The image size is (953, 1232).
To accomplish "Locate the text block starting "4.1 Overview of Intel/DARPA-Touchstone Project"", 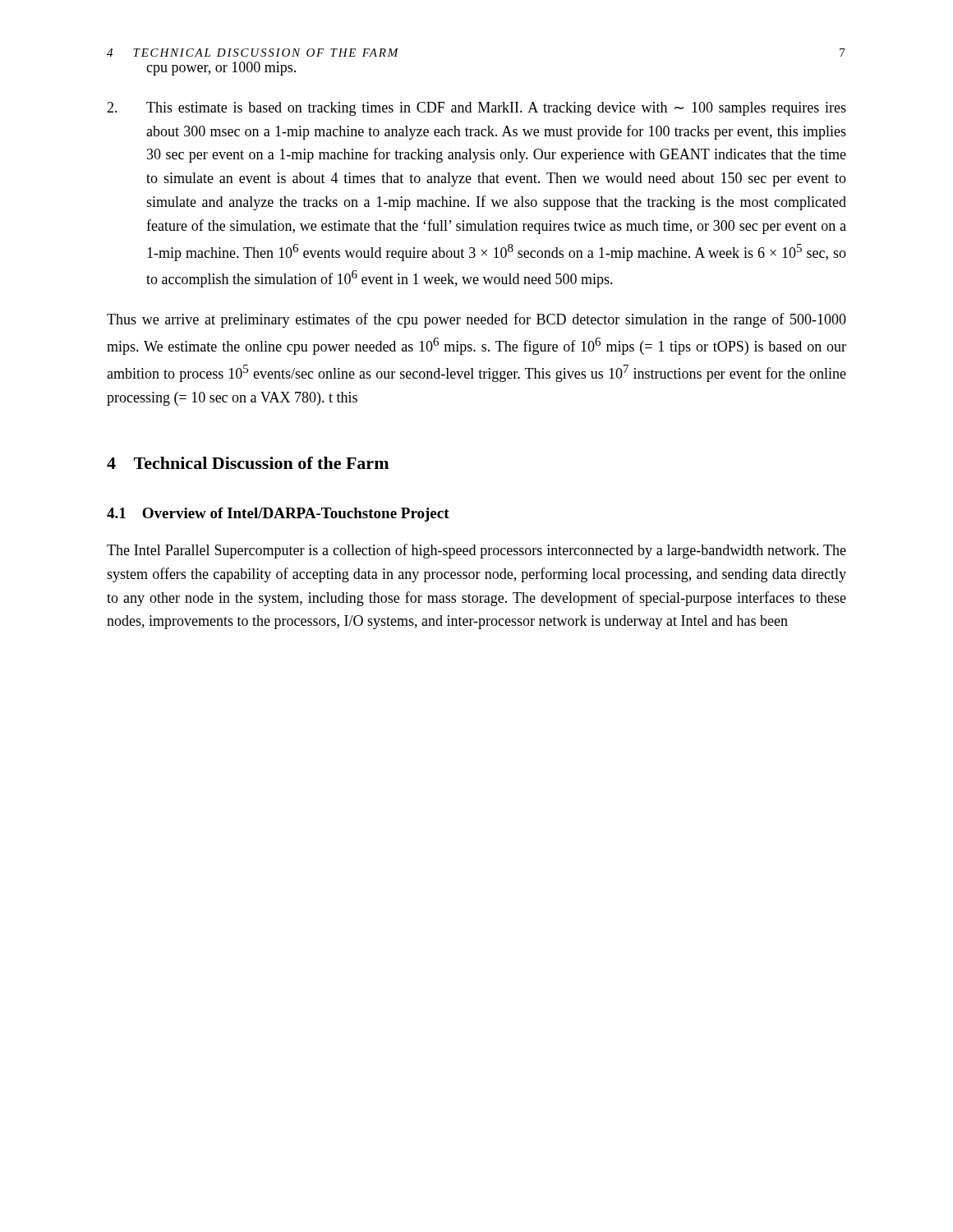I will [278, 515].
